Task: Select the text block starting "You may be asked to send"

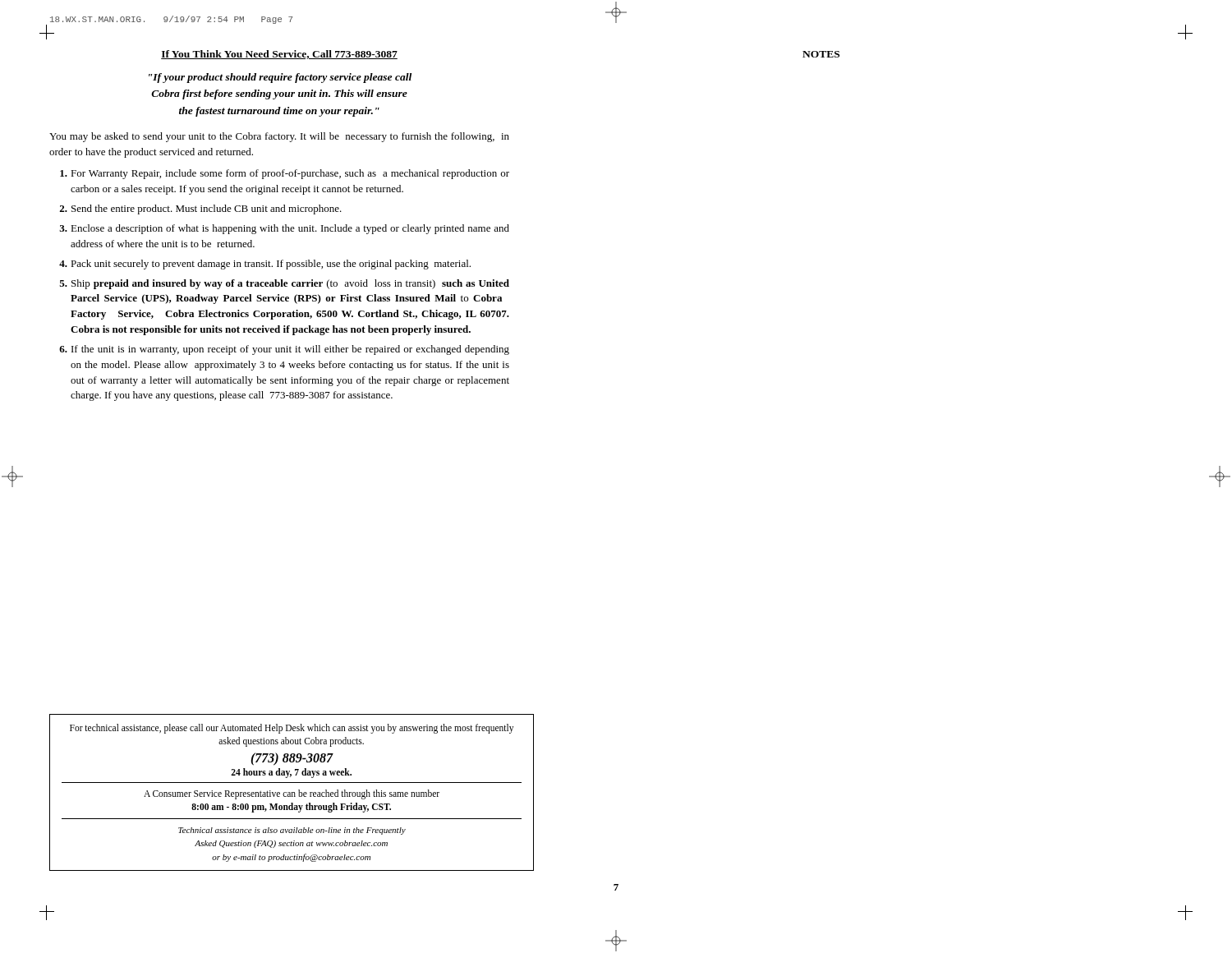Action: point(279,144)
